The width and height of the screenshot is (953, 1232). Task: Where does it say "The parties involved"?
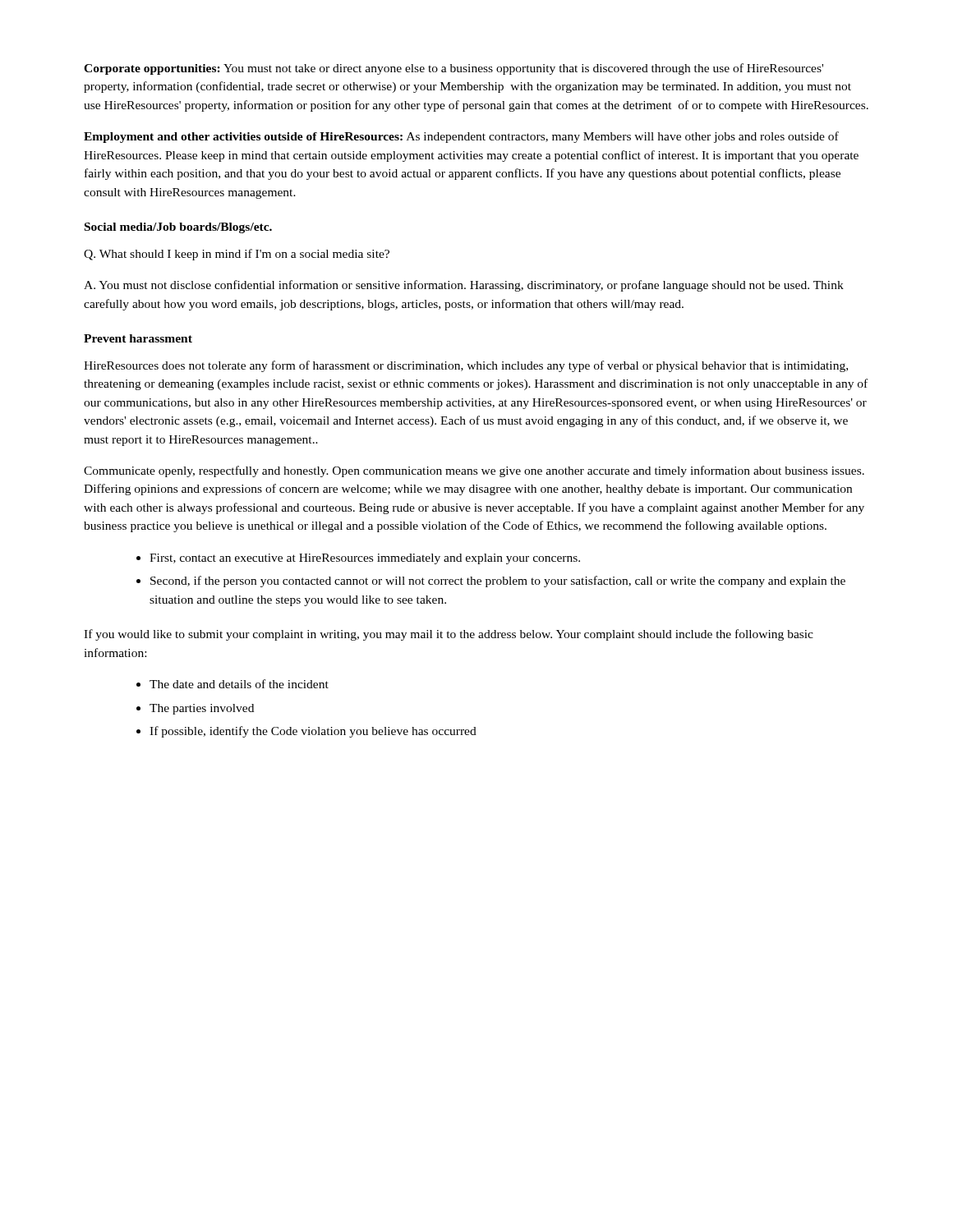(202, 707)
